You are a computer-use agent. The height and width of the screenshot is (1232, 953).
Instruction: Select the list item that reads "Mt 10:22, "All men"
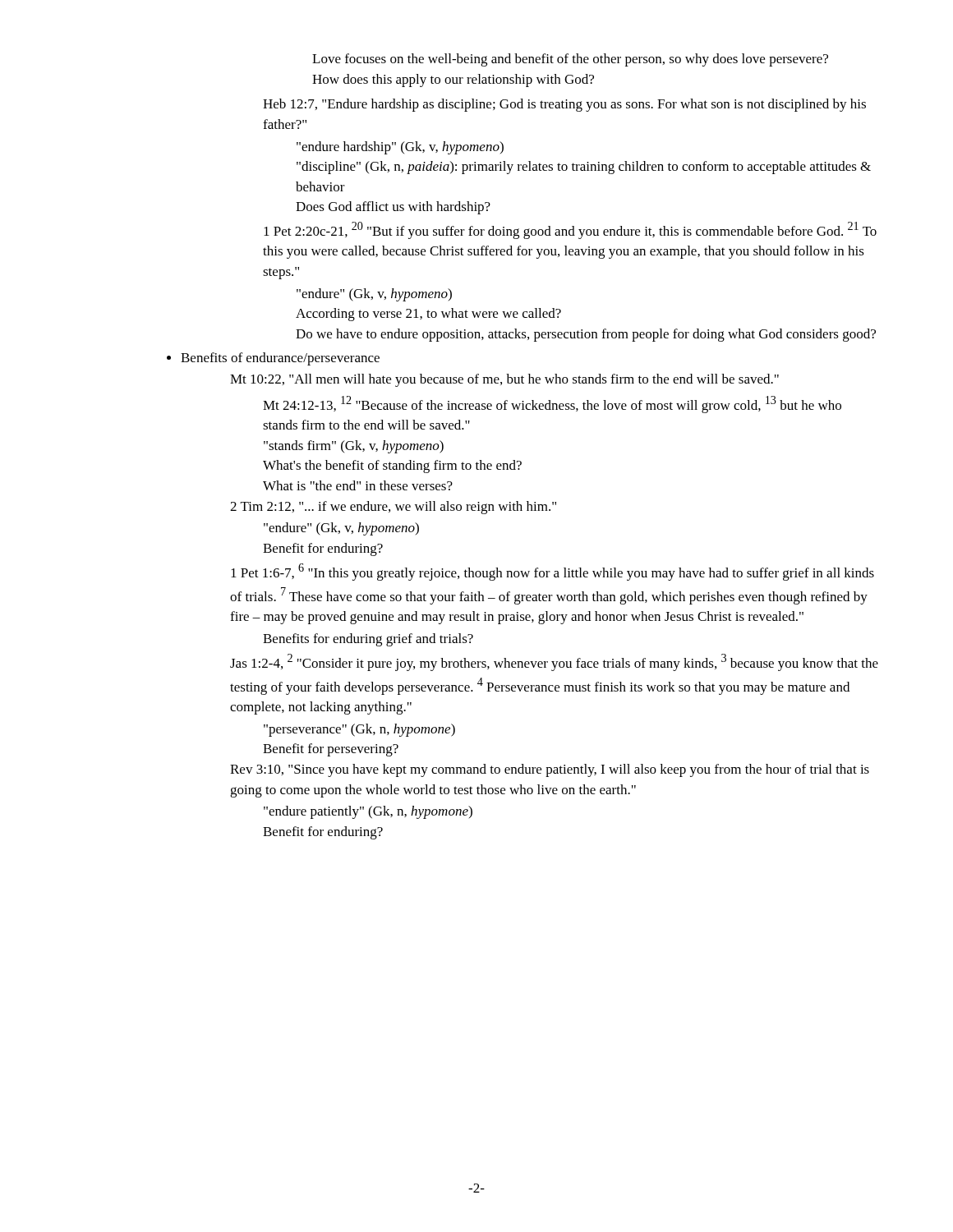(x=504, y=380)
